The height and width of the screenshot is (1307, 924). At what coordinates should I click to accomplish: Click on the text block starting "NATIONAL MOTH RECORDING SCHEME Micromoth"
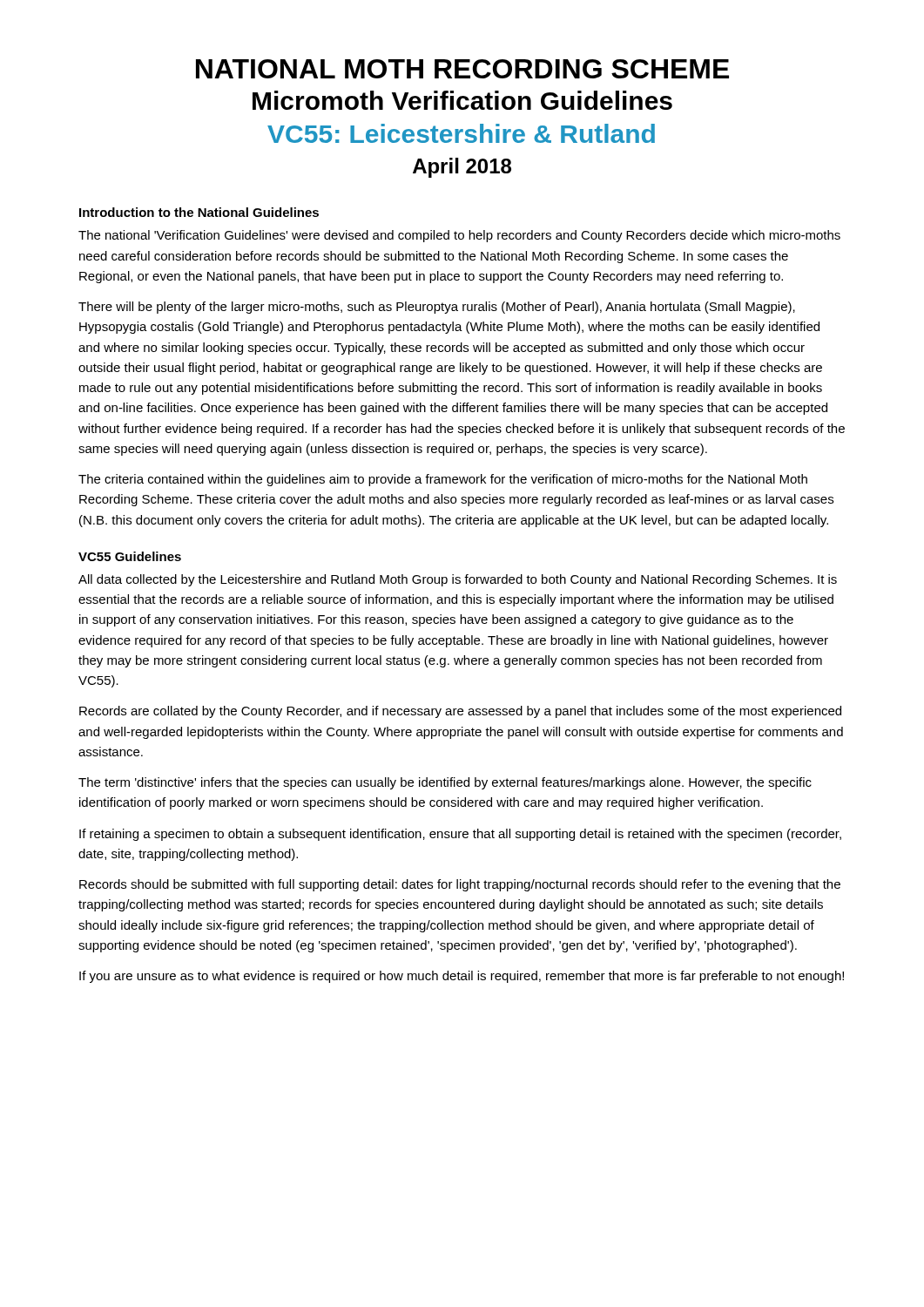(x=462, y=116)
